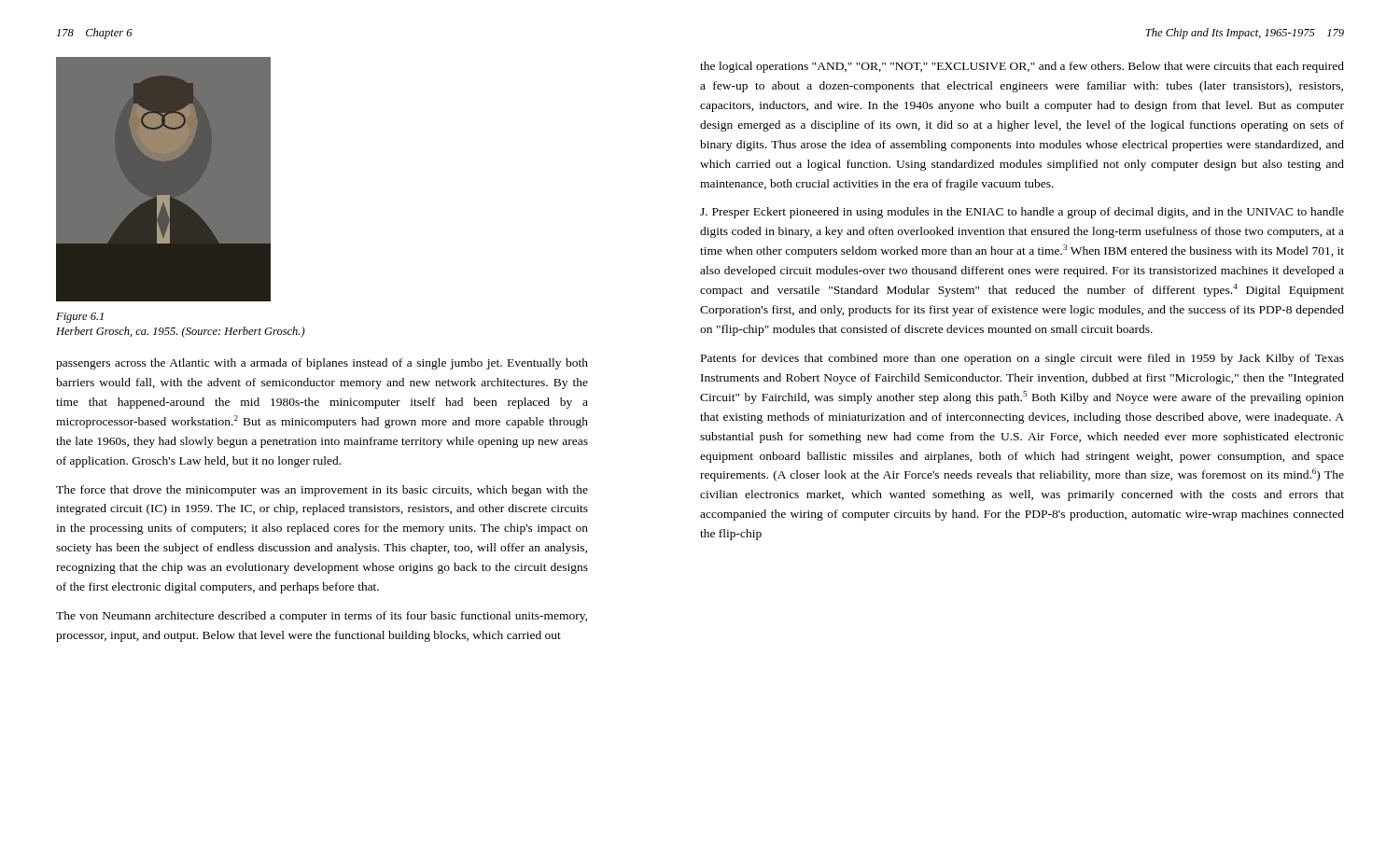Point to the block beginning "J. Presper Eckert pioneered in using modules in"

coord(1022,271)
